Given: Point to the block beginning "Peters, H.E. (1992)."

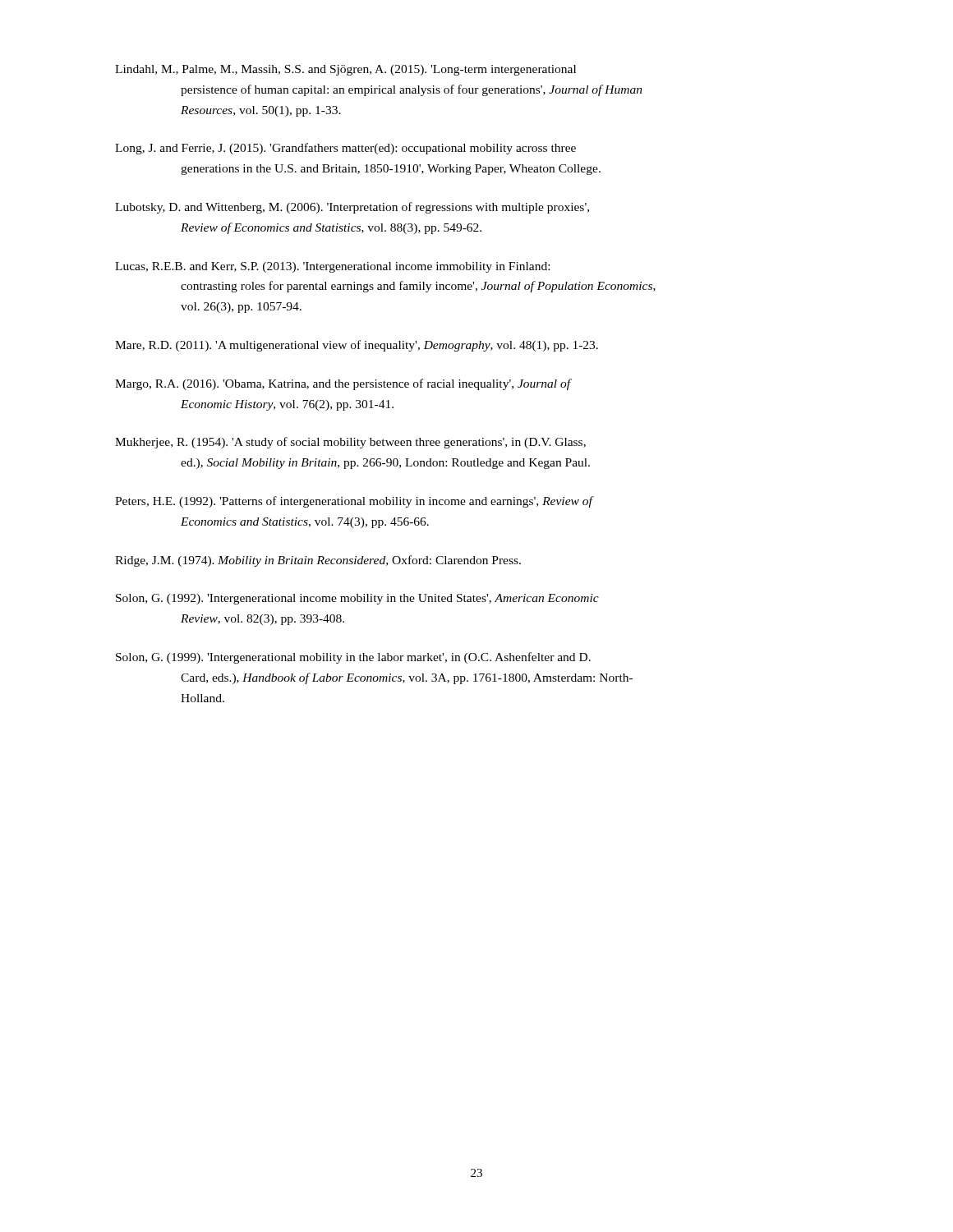Looking at the screenshot, I should pos(476,513).
